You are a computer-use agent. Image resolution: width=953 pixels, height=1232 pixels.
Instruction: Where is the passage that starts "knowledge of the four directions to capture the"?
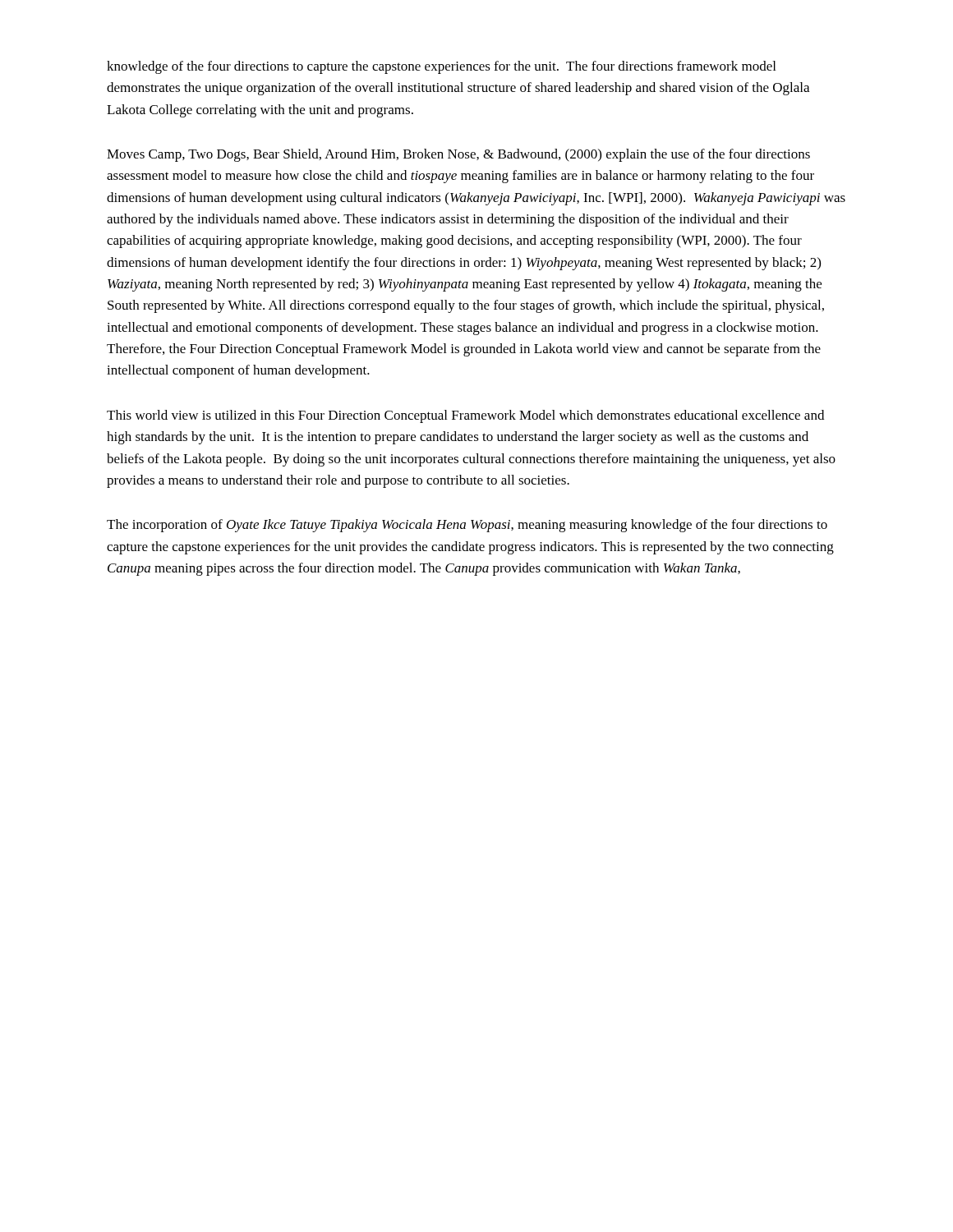(x=458, y=88)
